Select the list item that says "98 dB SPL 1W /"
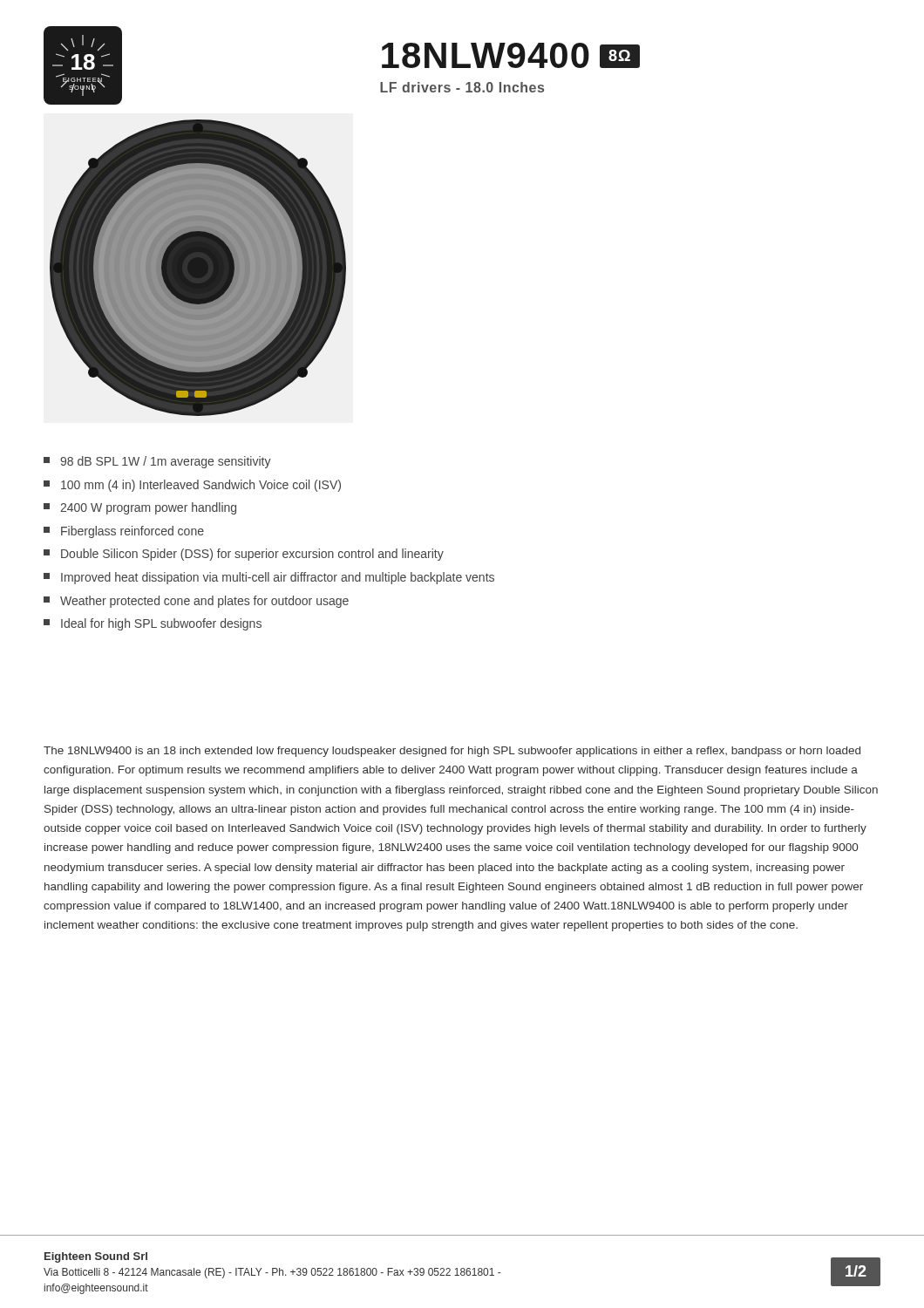Viewport: 924px width, 1308px height. click(157, 462)
